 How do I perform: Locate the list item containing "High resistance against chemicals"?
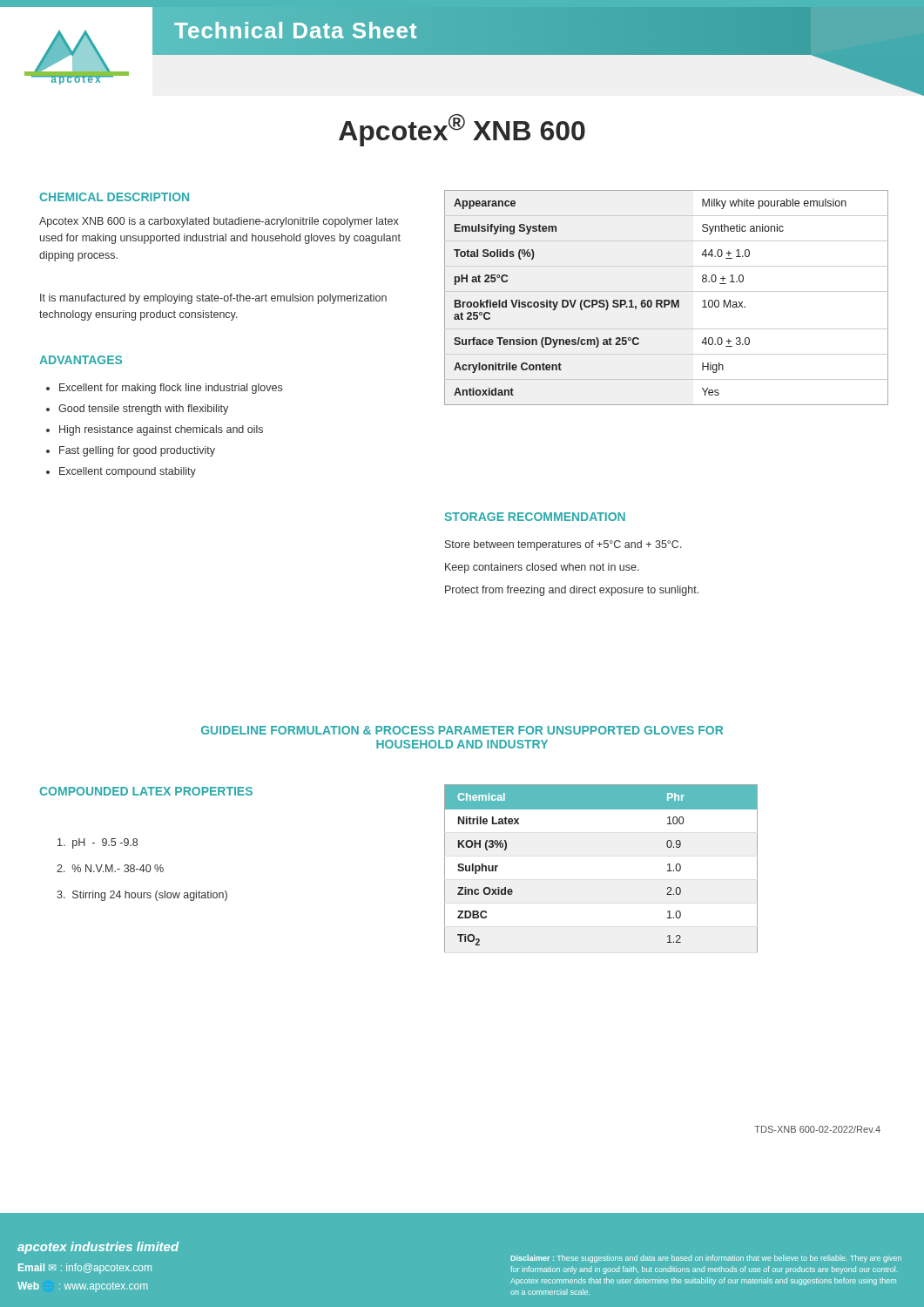coord(222,430)
